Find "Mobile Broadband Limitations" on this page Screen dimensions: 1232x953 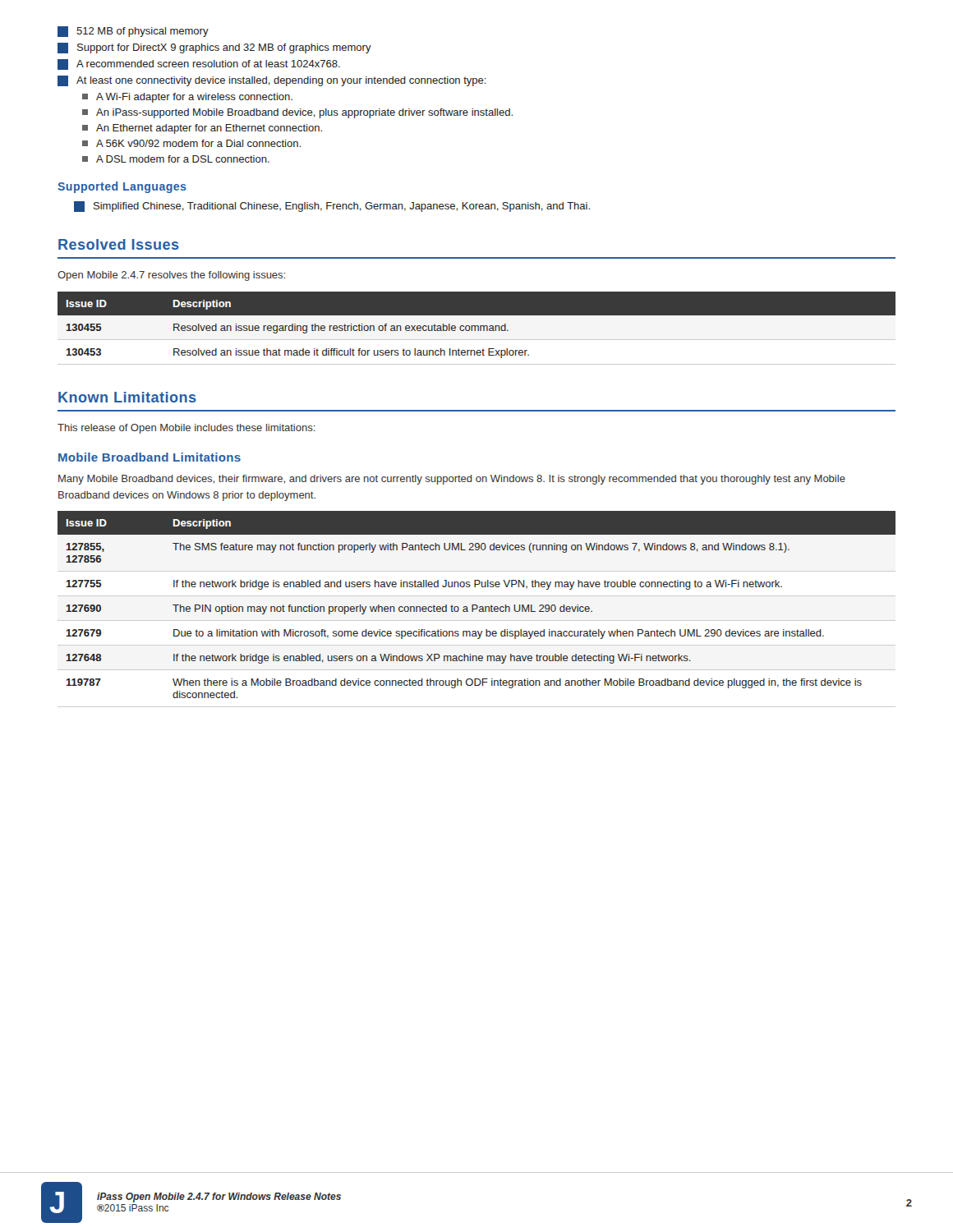click(149, 457)
